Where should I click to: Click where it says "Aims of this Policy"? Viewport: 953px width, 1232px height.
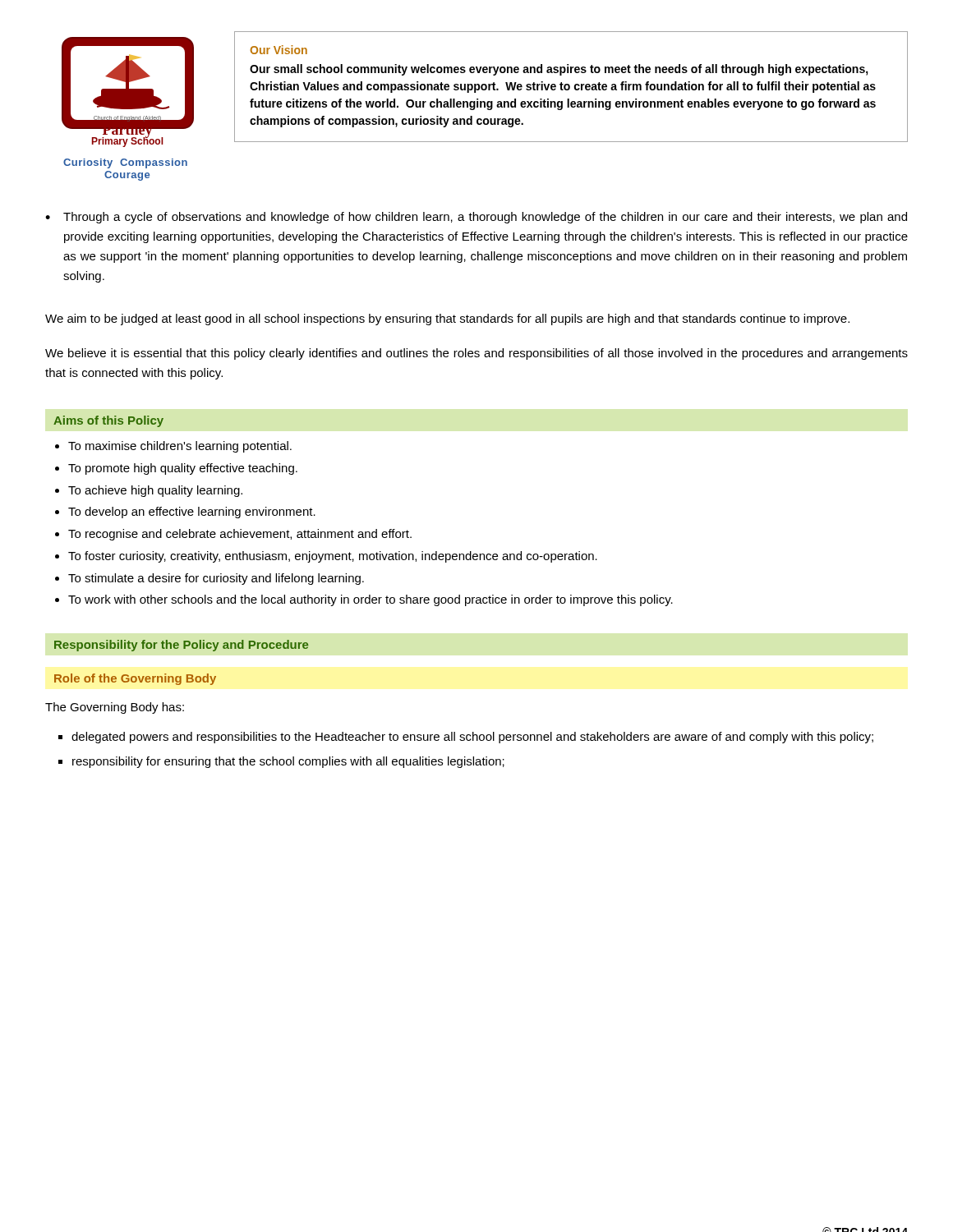(108, 420)
